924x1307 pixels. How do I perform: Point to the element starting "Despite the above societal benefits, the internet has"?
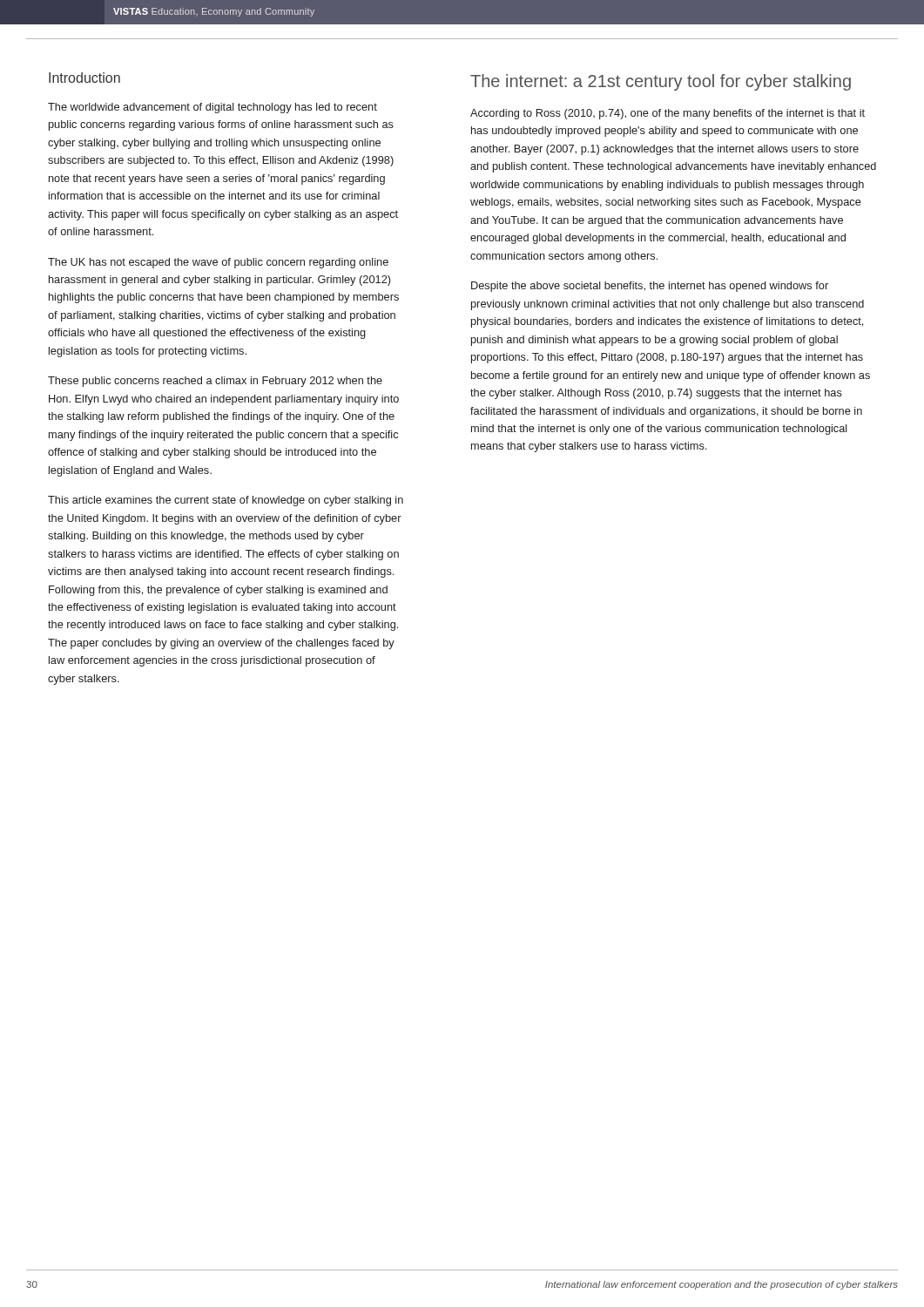670,366
